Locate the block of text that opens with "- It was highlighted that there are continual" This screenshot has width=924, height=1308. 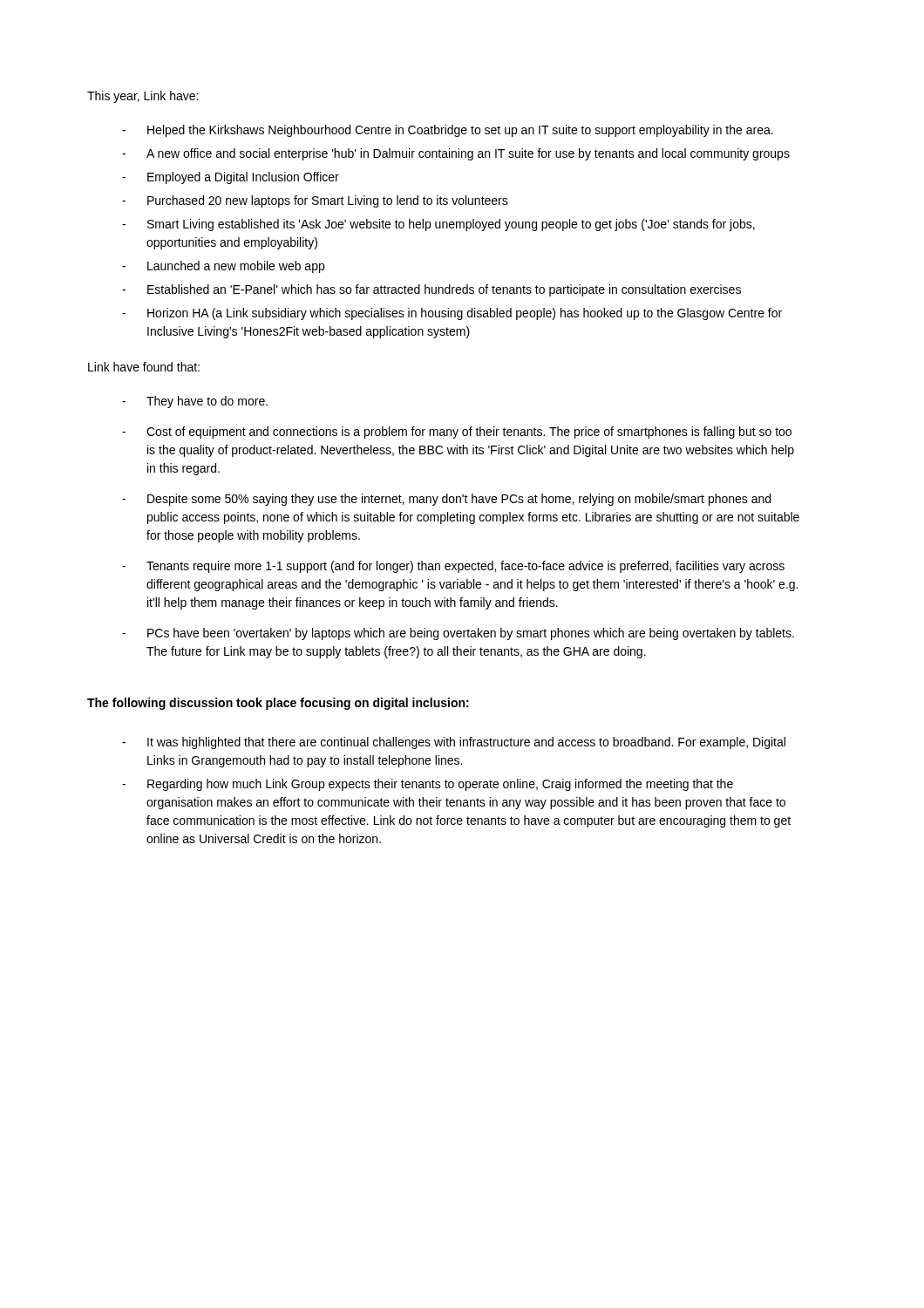click(462, 752)
